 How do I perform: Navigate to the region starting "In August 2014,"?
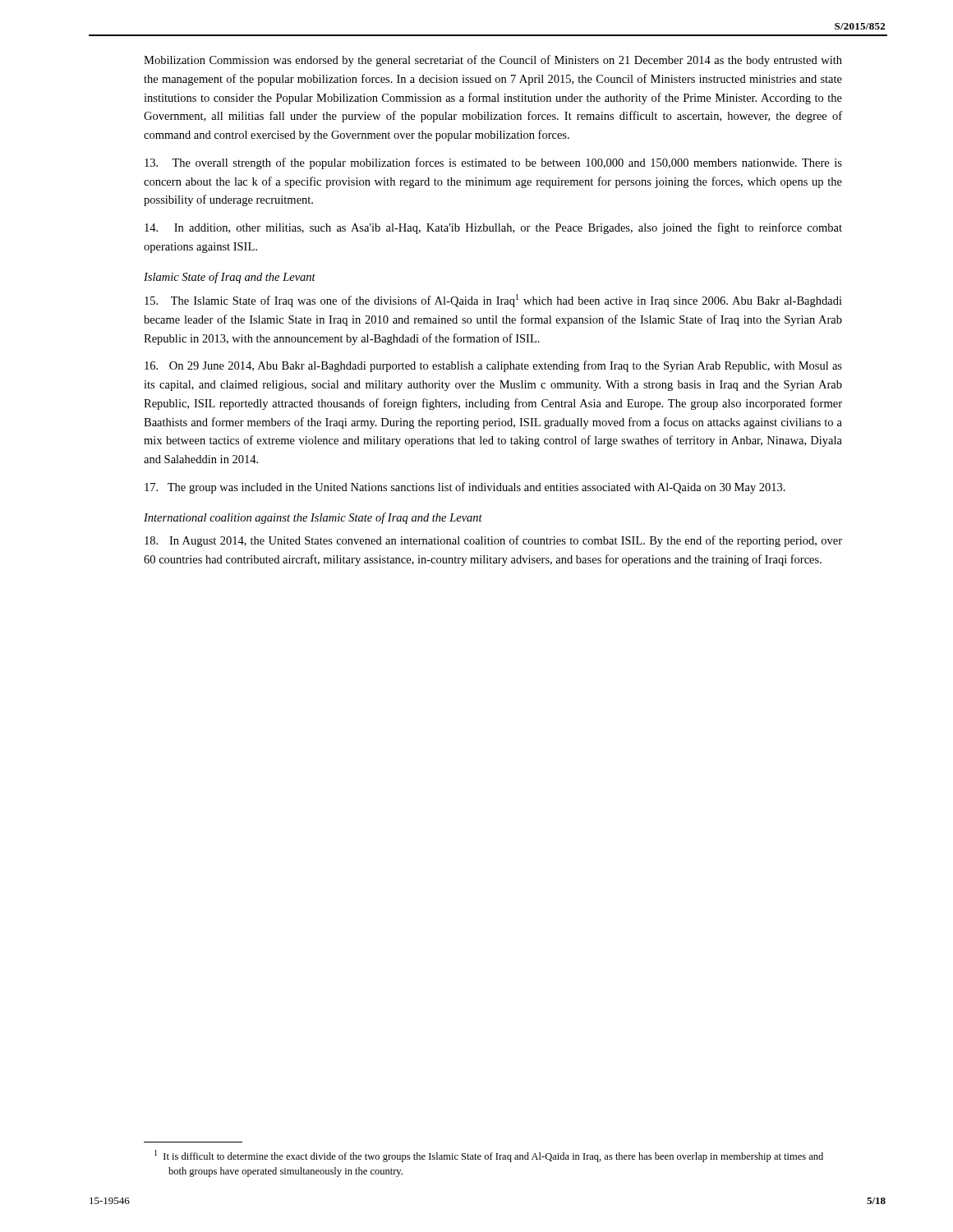(x=493, y=550)
